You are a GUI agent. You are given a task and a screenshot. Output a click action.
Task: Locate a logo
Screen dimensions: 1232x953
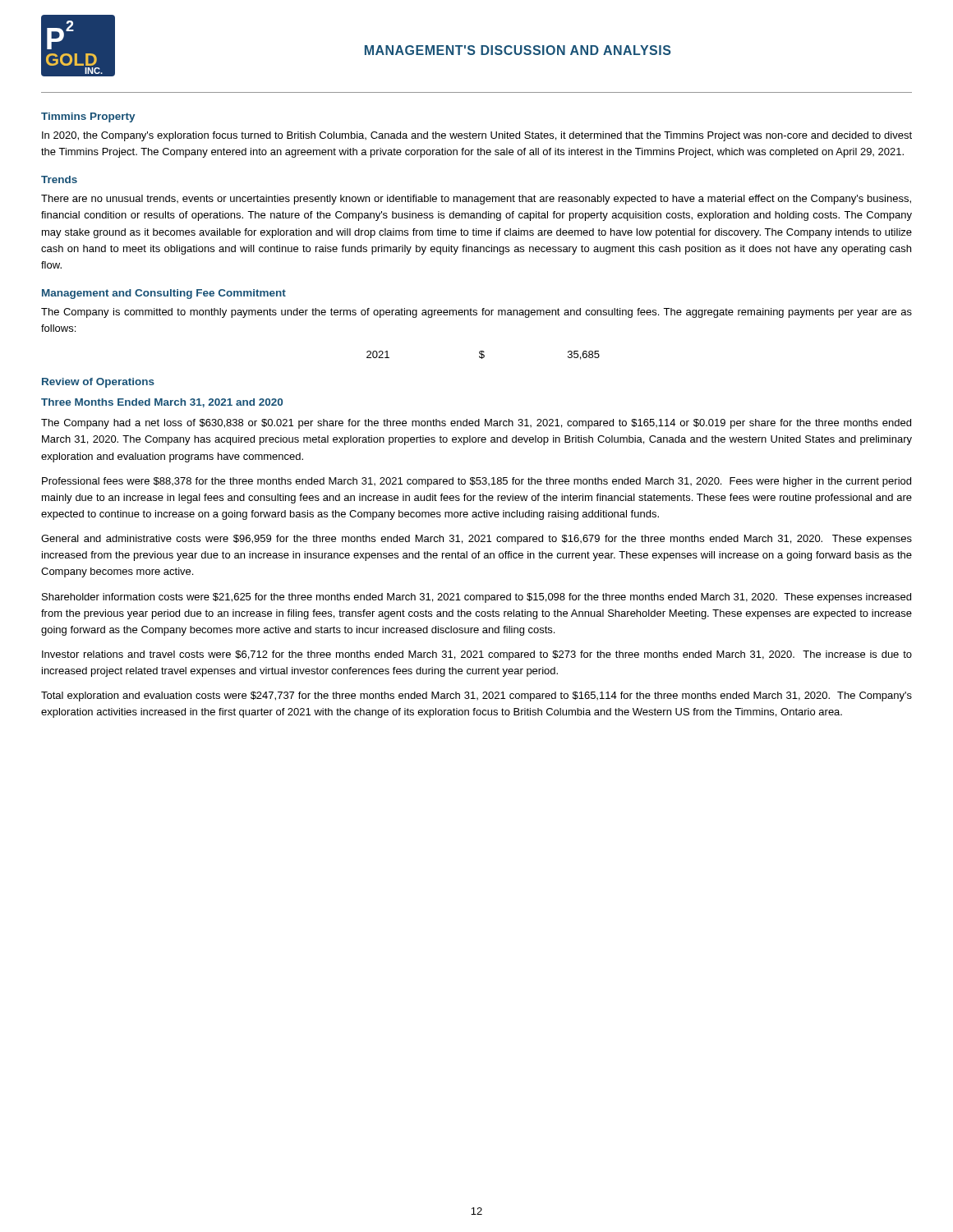pyautogui.click(x=82, y=51)
